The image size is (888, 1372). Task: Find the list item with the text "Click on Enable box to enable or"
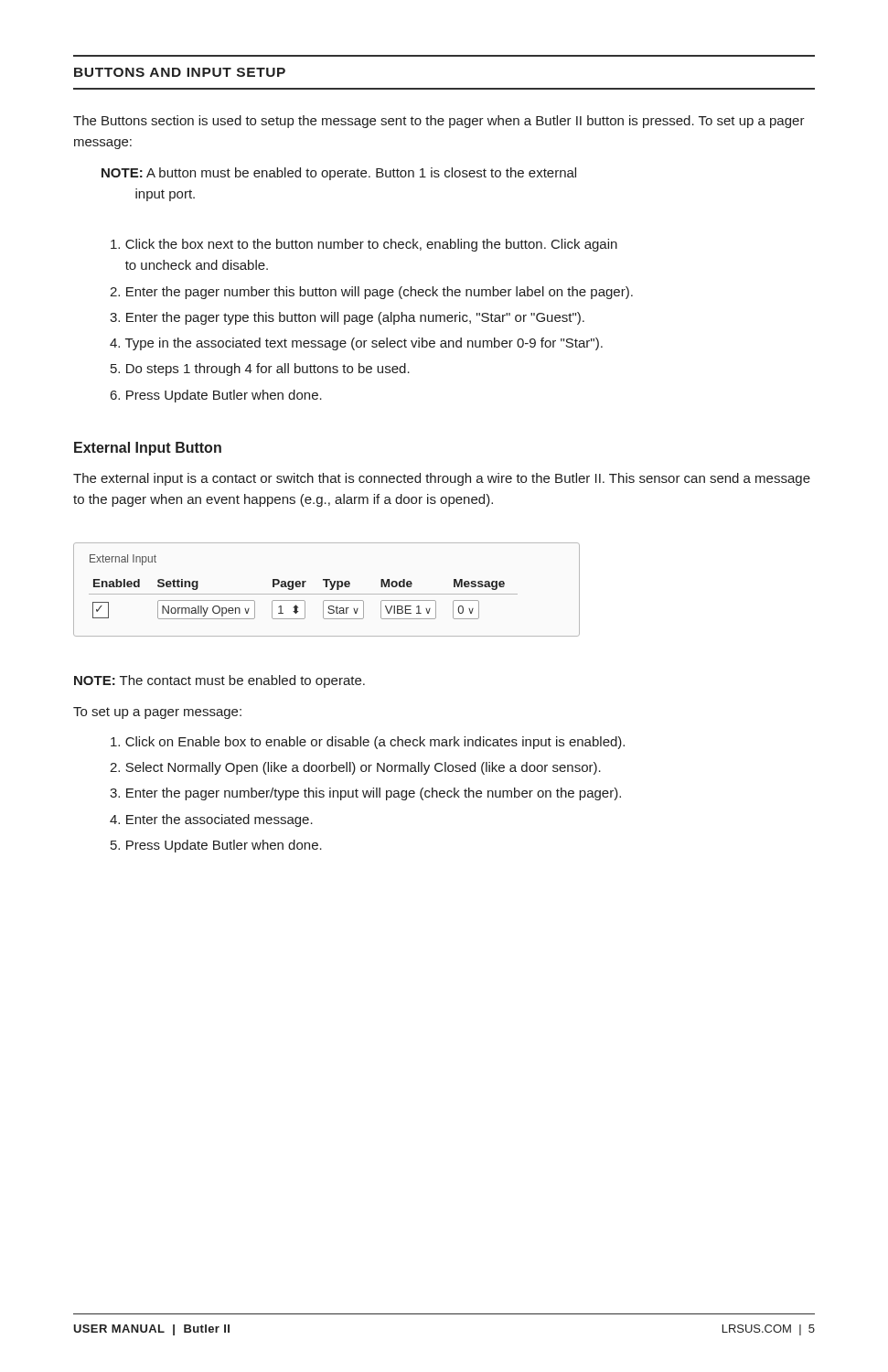368,741
